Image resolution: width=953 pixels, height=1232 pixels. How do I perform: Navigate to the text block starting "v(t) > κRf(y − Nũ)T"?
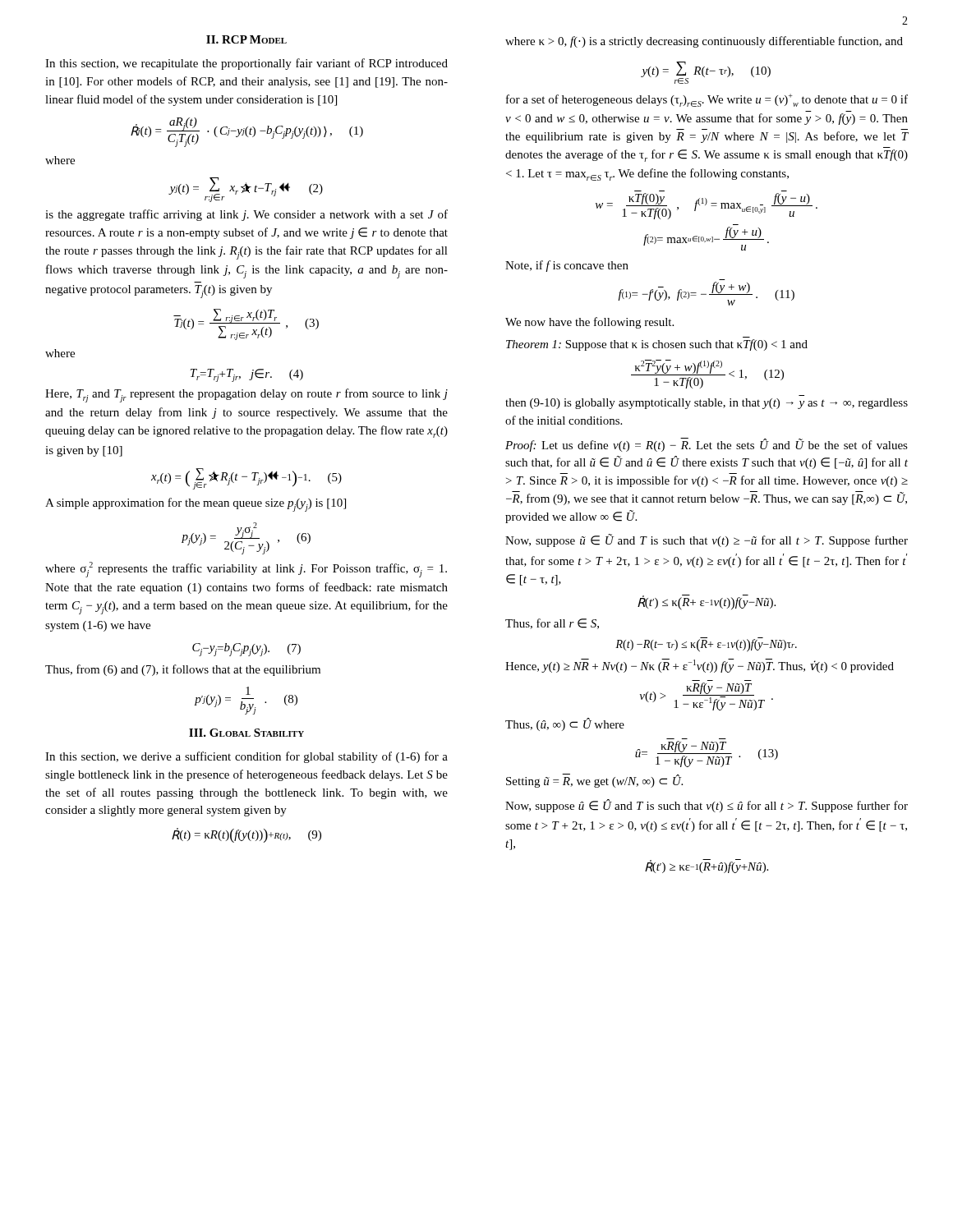click(x=707, y=696)
